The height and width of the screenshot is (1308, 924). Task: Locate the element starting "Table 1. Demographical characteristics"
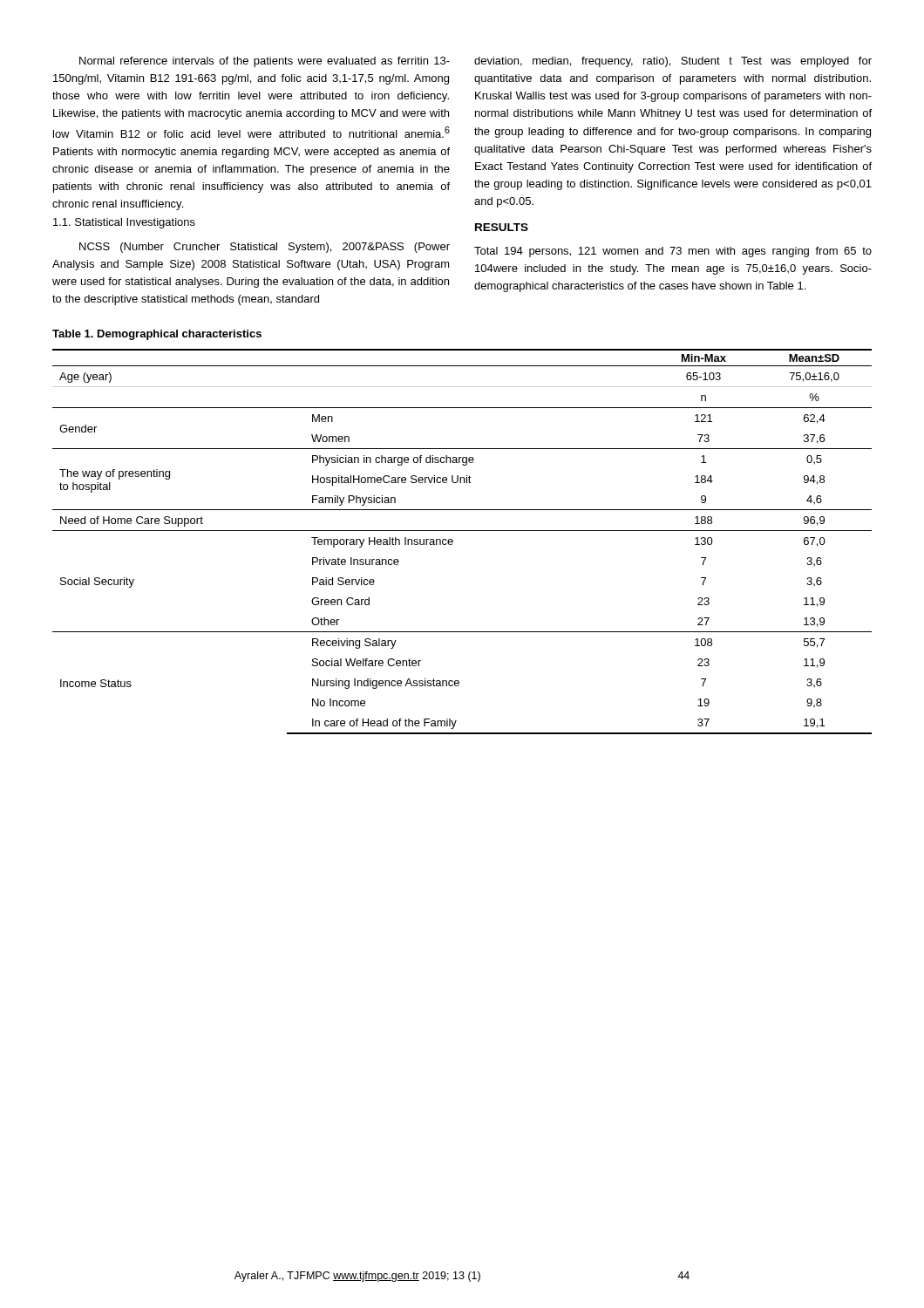pyautogui.click(x=157, y=334)
